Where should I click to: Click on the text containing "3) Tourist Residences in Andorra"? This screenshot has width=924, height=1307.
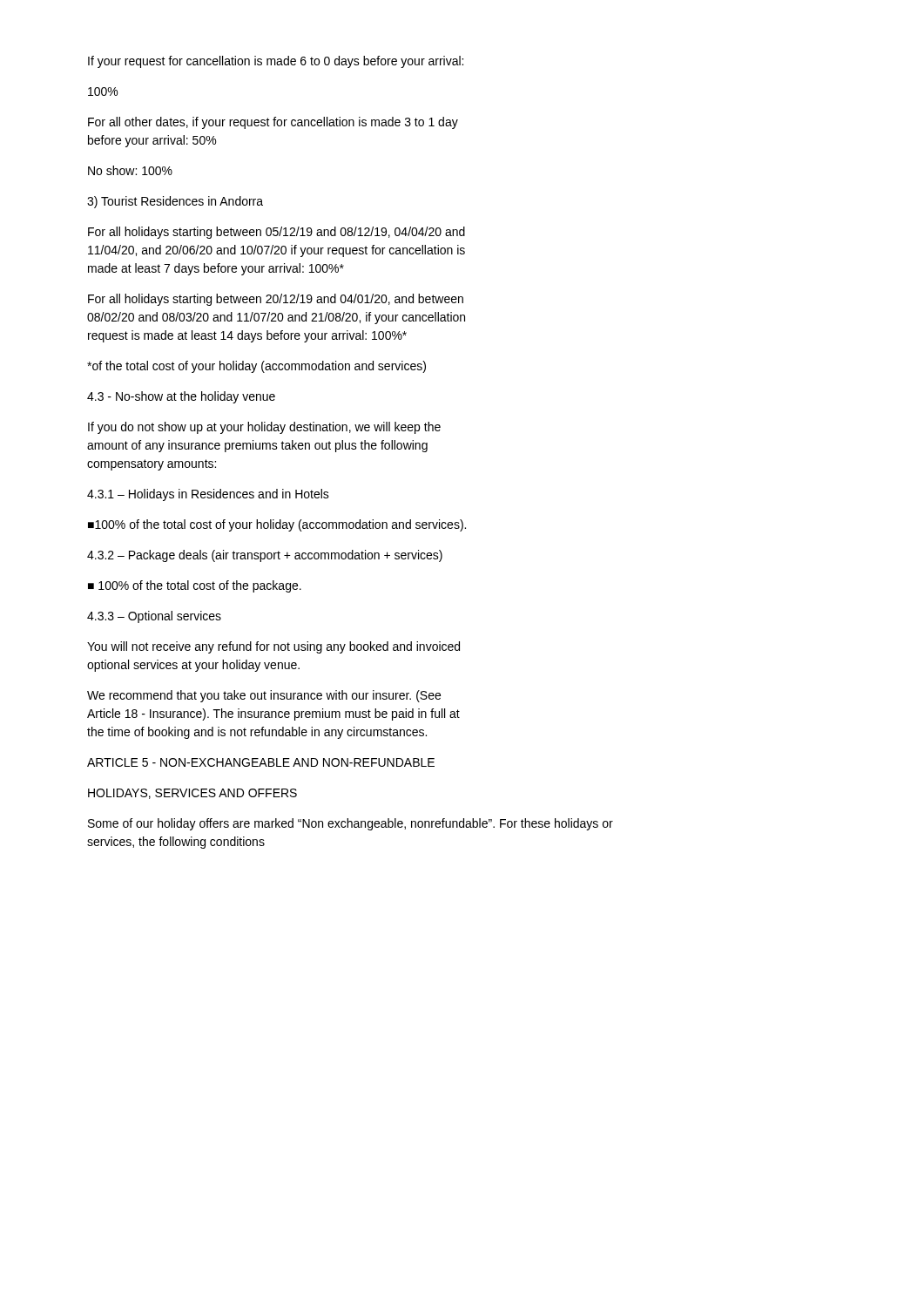175,201
